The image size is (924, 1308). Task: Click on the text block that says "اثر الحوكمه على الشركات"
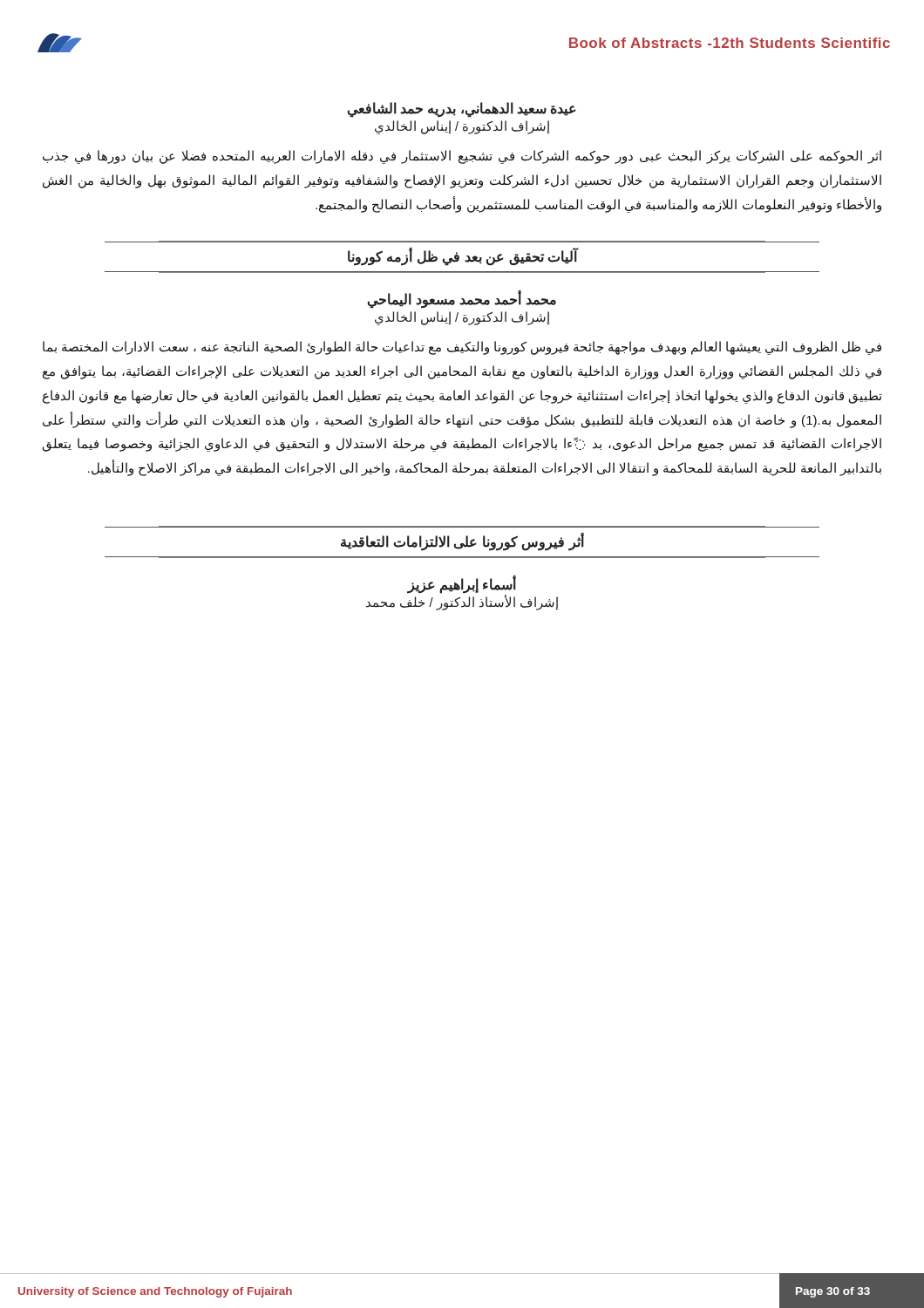tap(462, 180)
